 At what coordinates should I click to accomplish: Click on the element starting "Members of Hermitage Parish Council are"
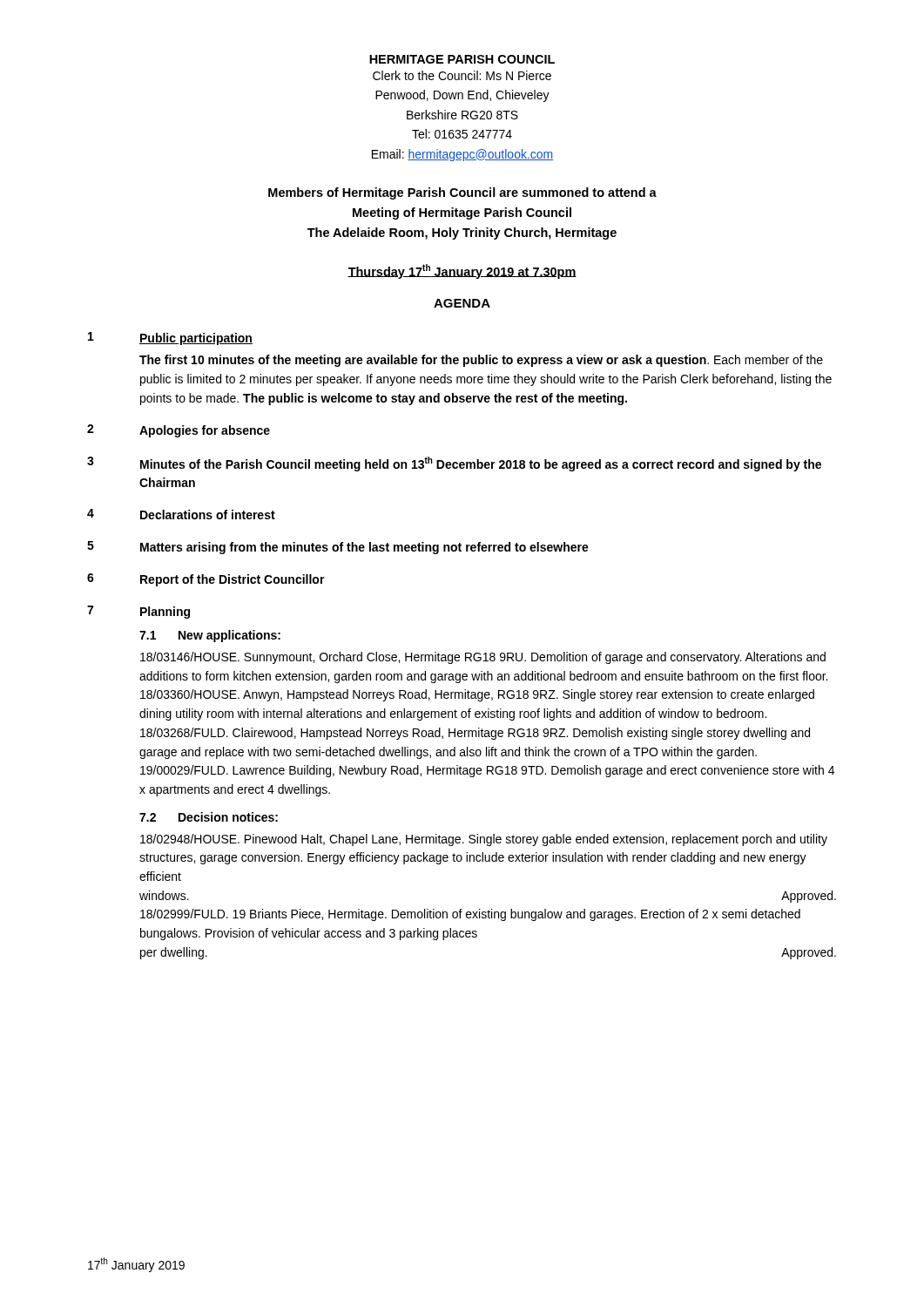[x=462, y=213]
